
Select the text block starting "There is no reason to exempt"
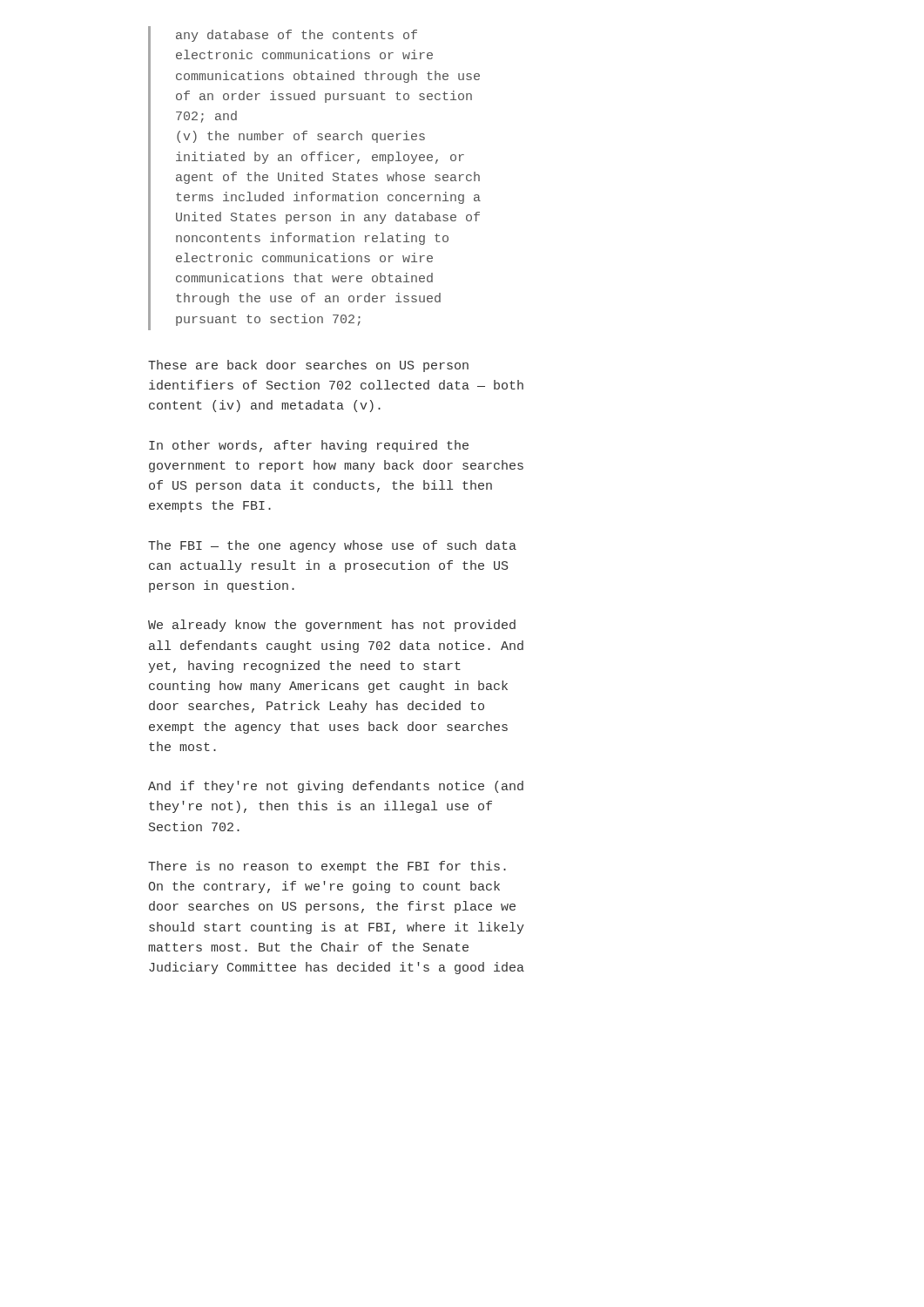pyautogui.click(x=336, y=918)
